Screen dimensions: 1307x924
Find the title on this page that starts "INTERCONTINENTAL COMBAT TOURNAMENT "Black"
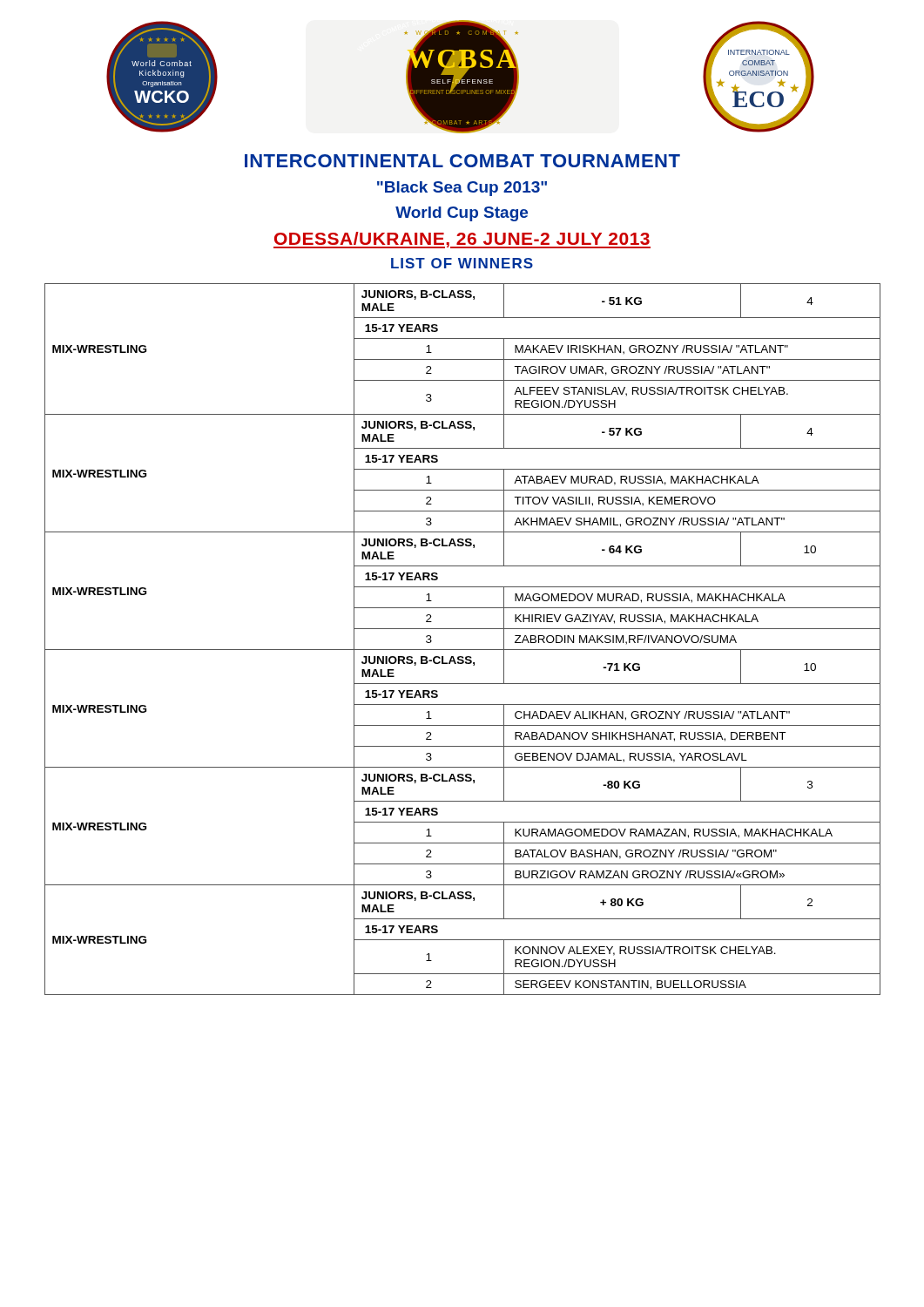[462, 210]
